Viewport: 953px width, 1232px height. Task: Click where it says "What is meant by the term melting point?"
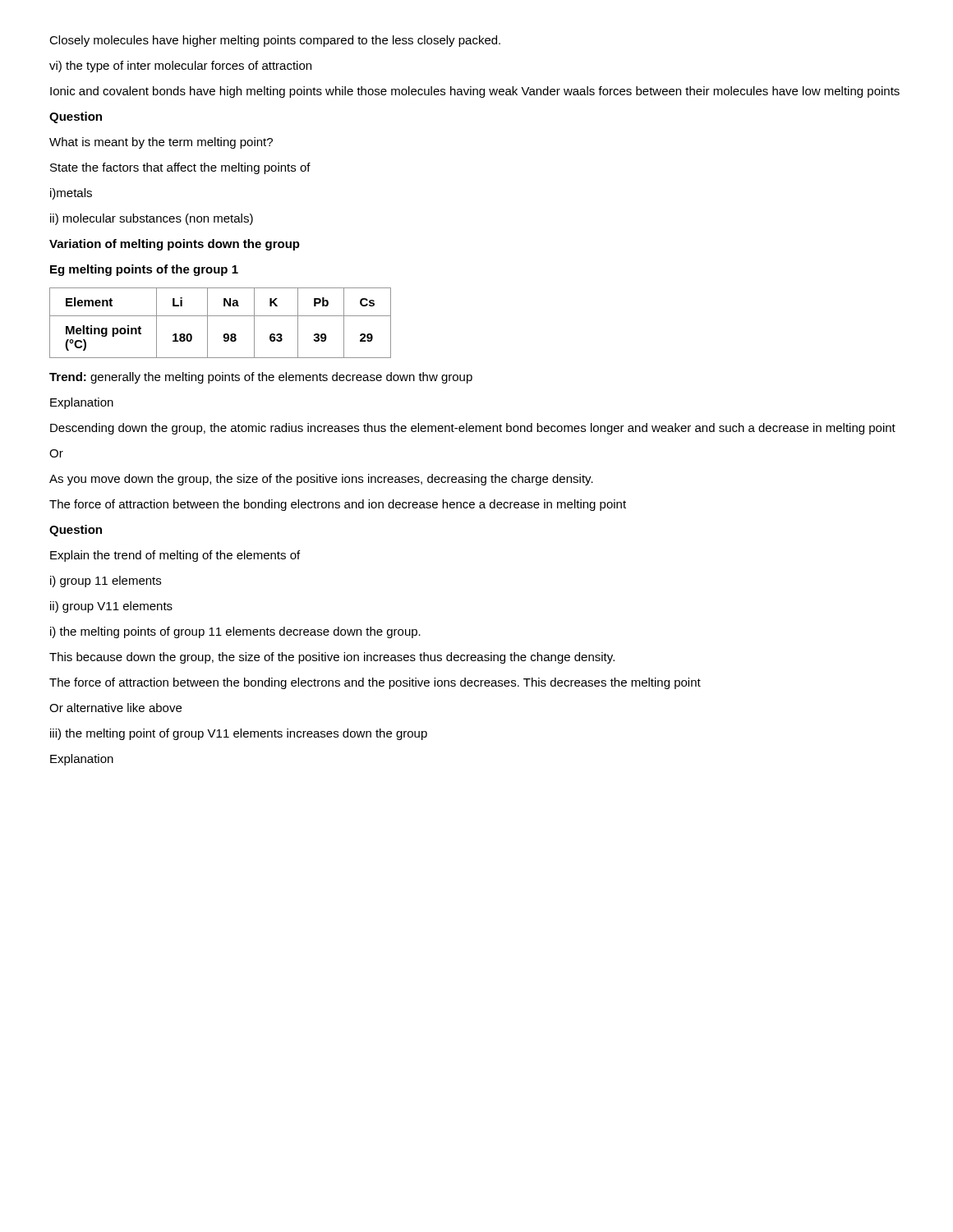pyautogui.click(x=161, y=142)
